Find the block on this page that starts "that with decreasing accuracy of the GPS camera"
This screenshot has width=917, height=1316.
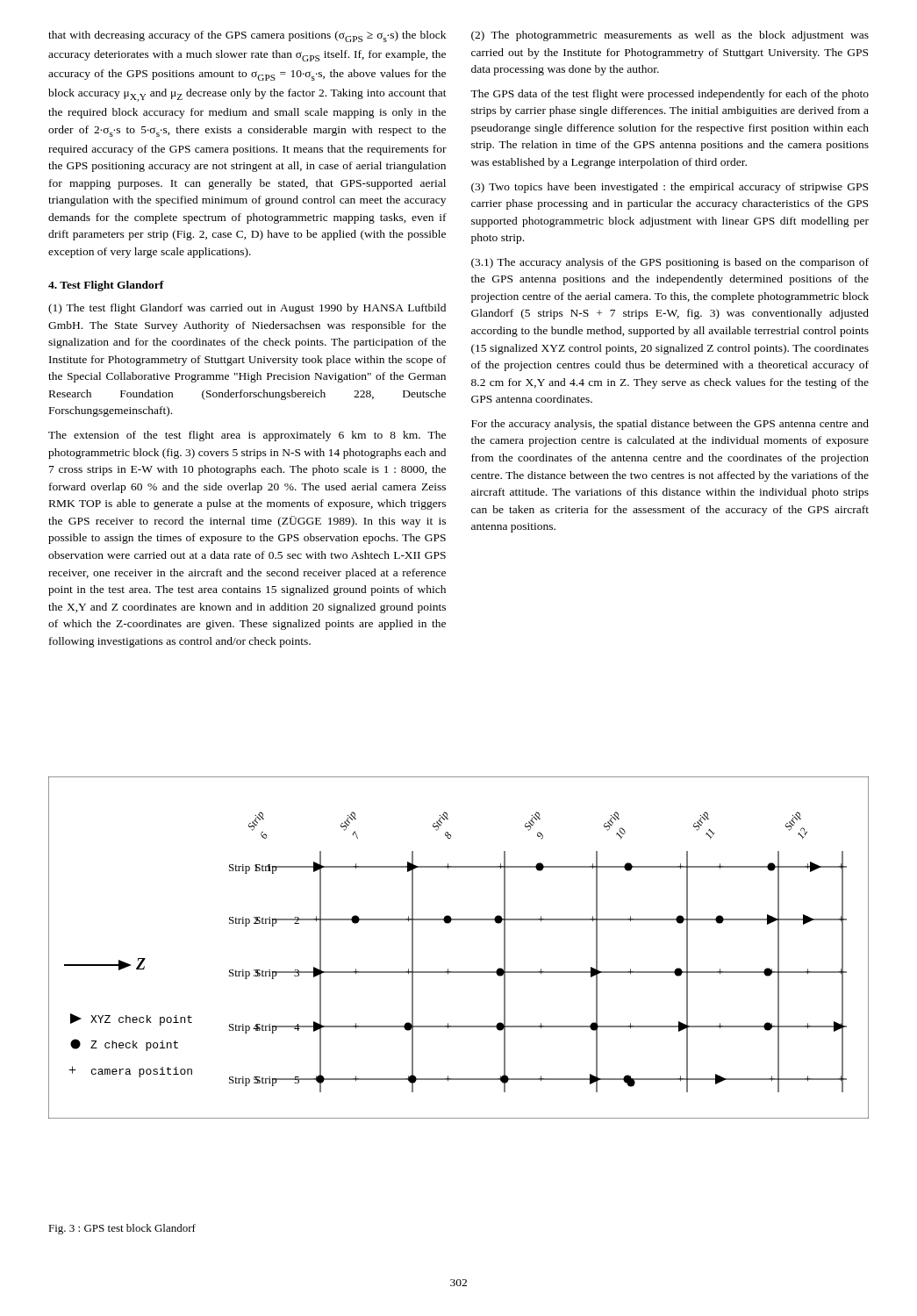point(247,143)
